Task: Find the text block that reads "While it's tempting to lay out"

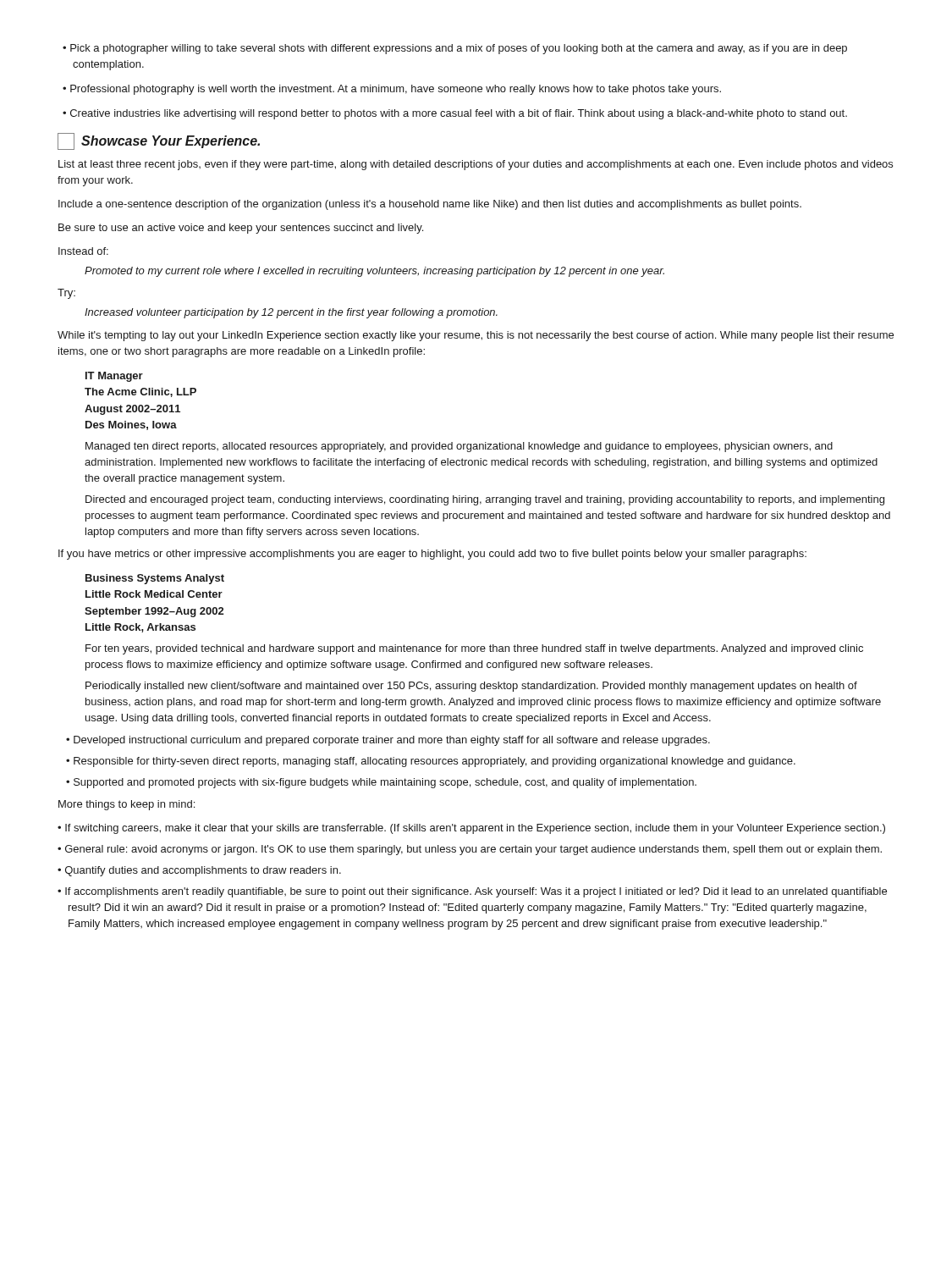Action: (476, 343)
